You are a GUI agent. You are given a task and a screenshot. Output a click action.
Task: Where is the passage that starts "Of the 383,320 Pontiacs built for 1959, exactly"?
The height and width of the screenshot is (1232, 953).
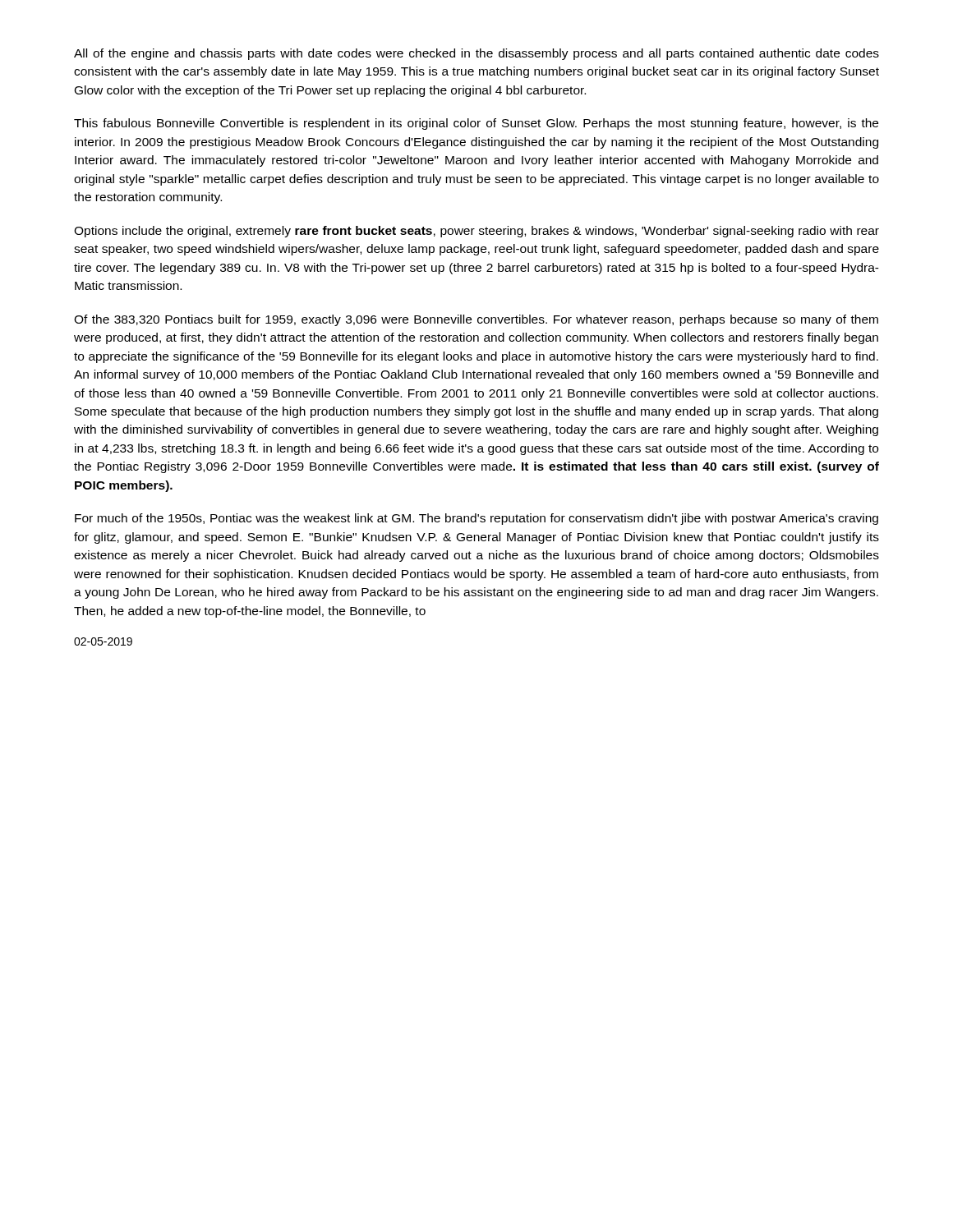476,402
